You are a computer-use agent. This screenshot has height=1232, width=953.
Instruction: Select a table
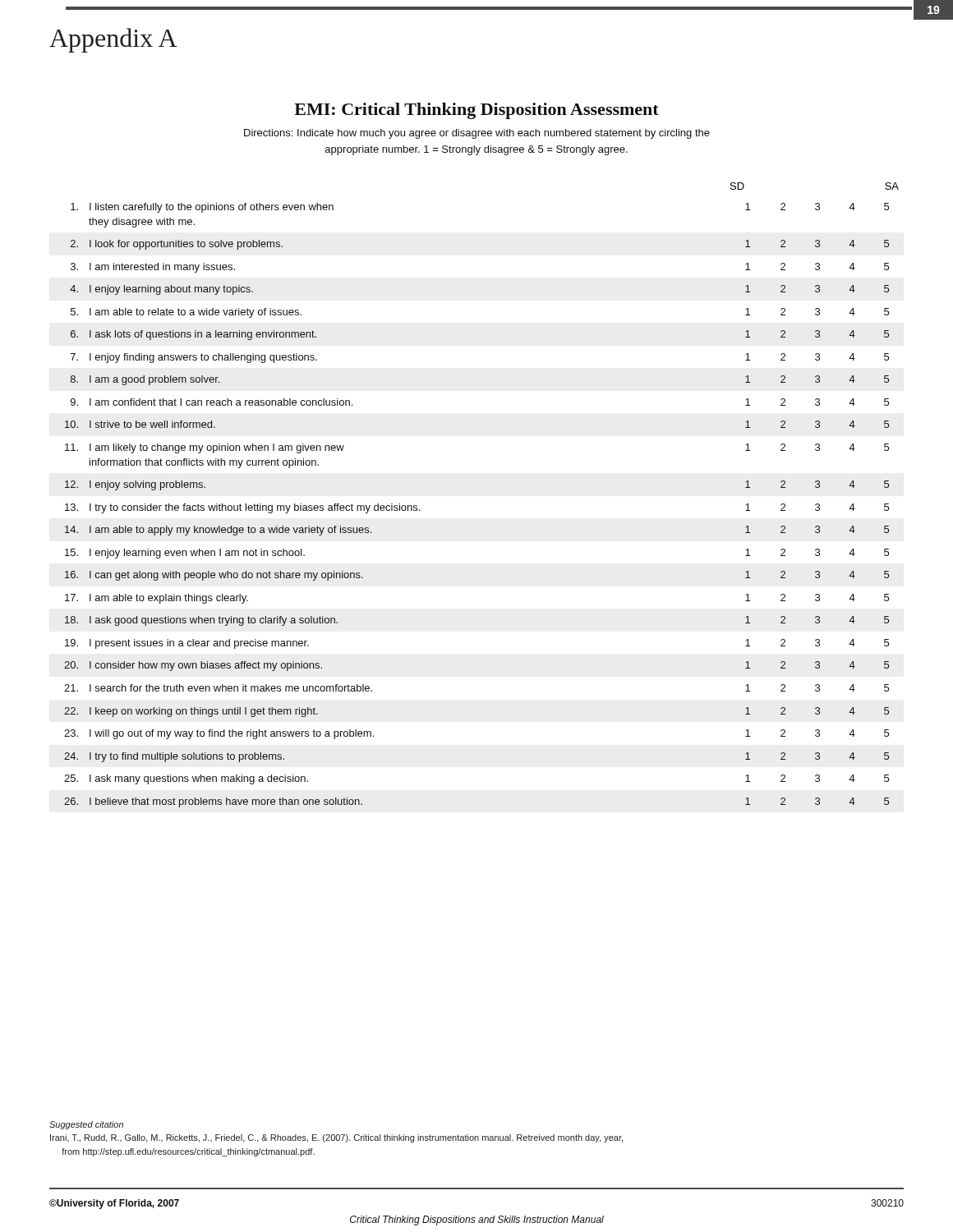pos(476,495)
